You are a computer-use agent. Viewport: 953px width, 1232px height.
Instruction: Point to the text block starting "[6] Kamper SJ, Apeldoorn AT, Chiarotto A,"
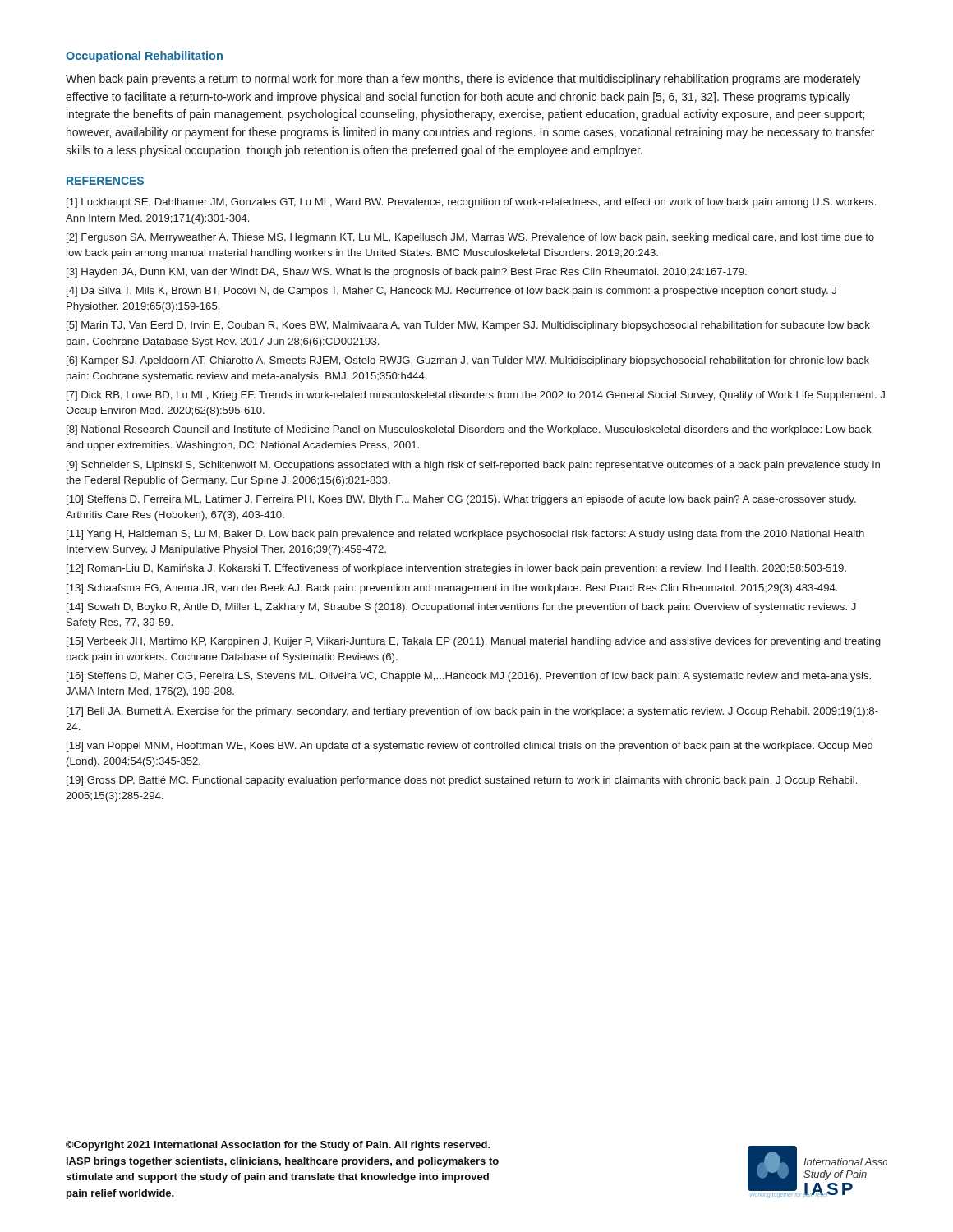tap(467, 368)
